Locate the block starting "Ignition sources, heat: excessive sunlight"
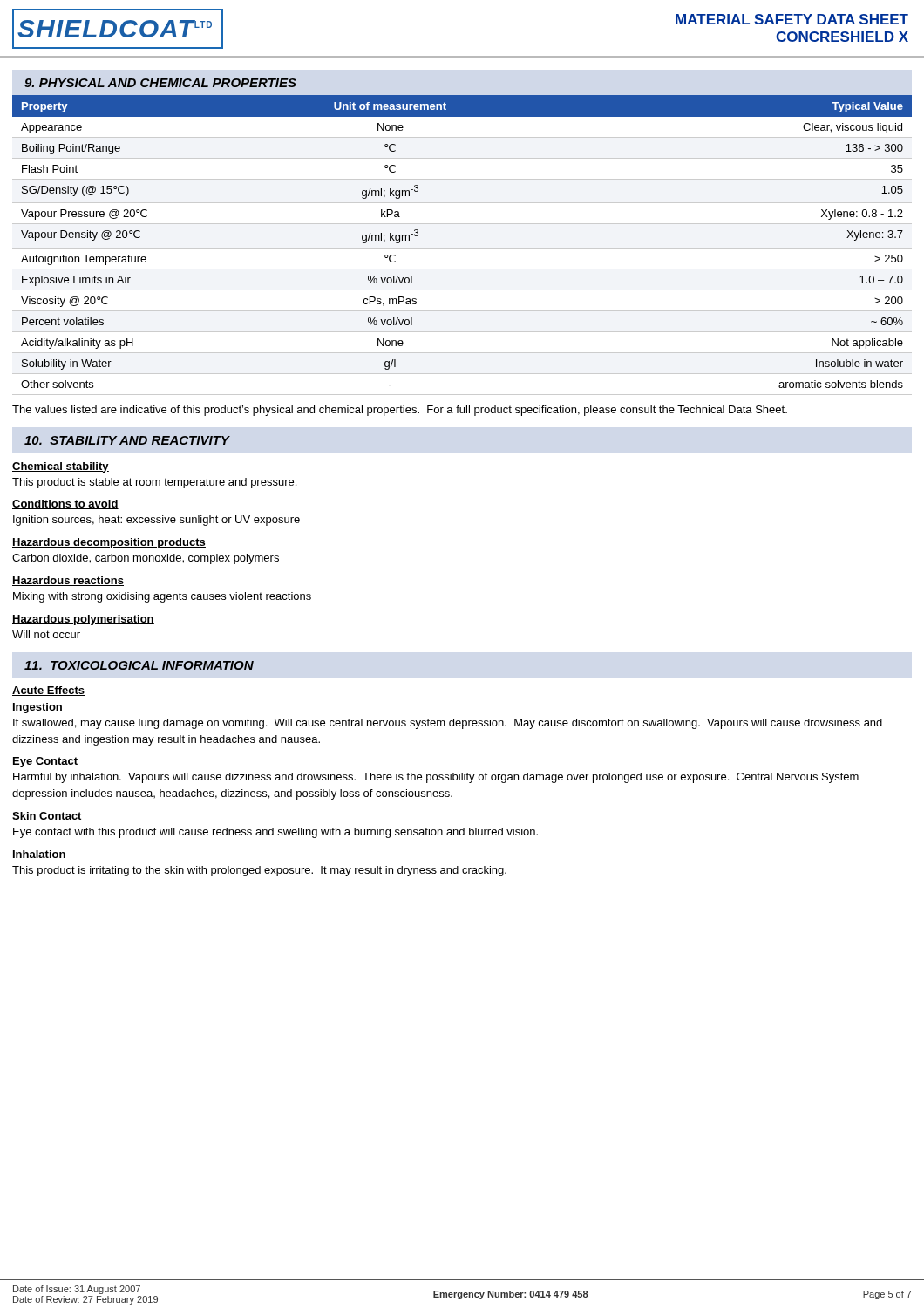The image size is (924, 1308). point(156,520)
